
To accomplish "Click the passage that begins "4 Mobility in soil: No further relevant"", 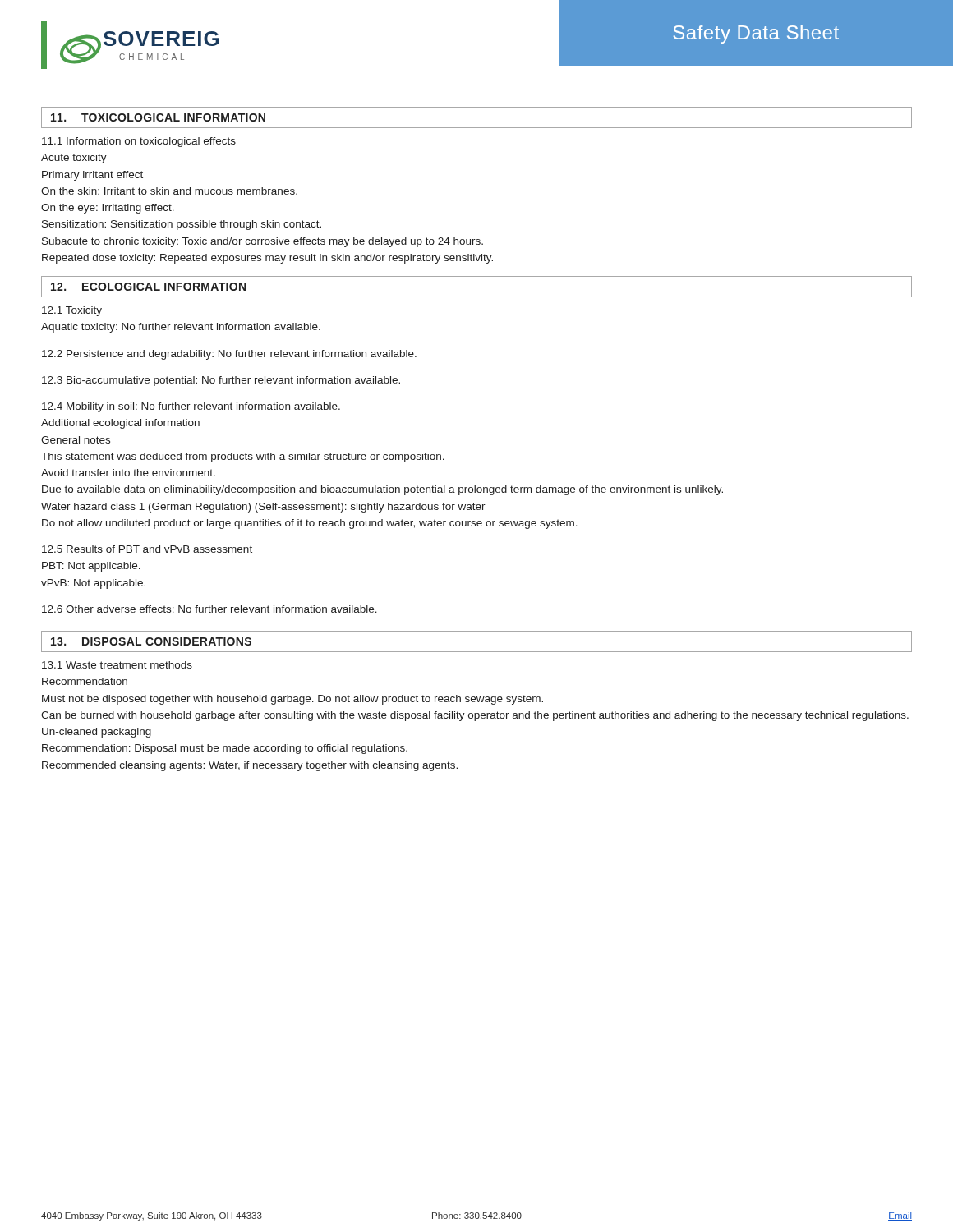I will (191, 407).
